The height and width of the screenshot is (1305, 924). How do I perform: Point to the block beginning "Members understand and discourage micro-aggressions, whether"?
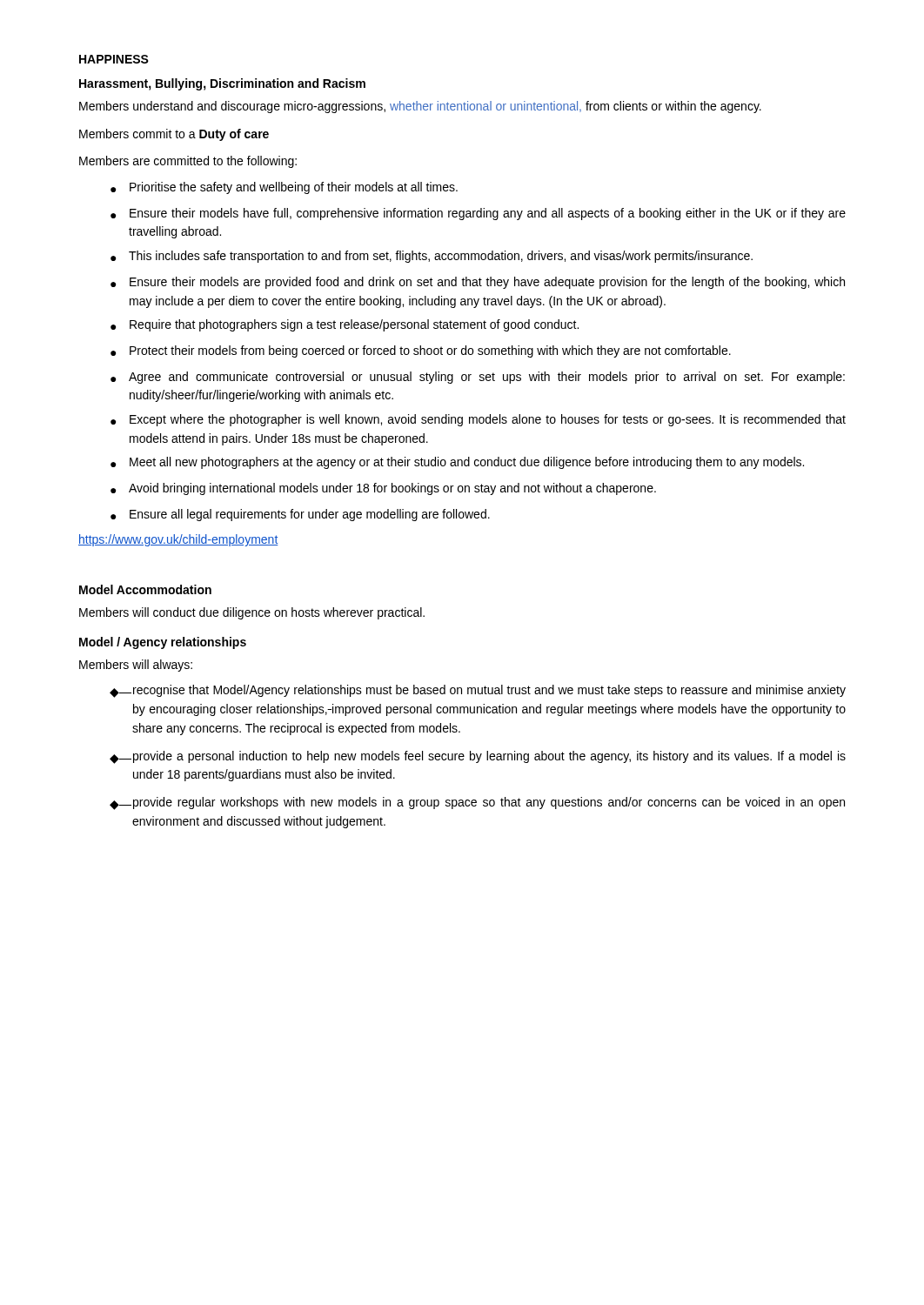(x=420, y=106)
